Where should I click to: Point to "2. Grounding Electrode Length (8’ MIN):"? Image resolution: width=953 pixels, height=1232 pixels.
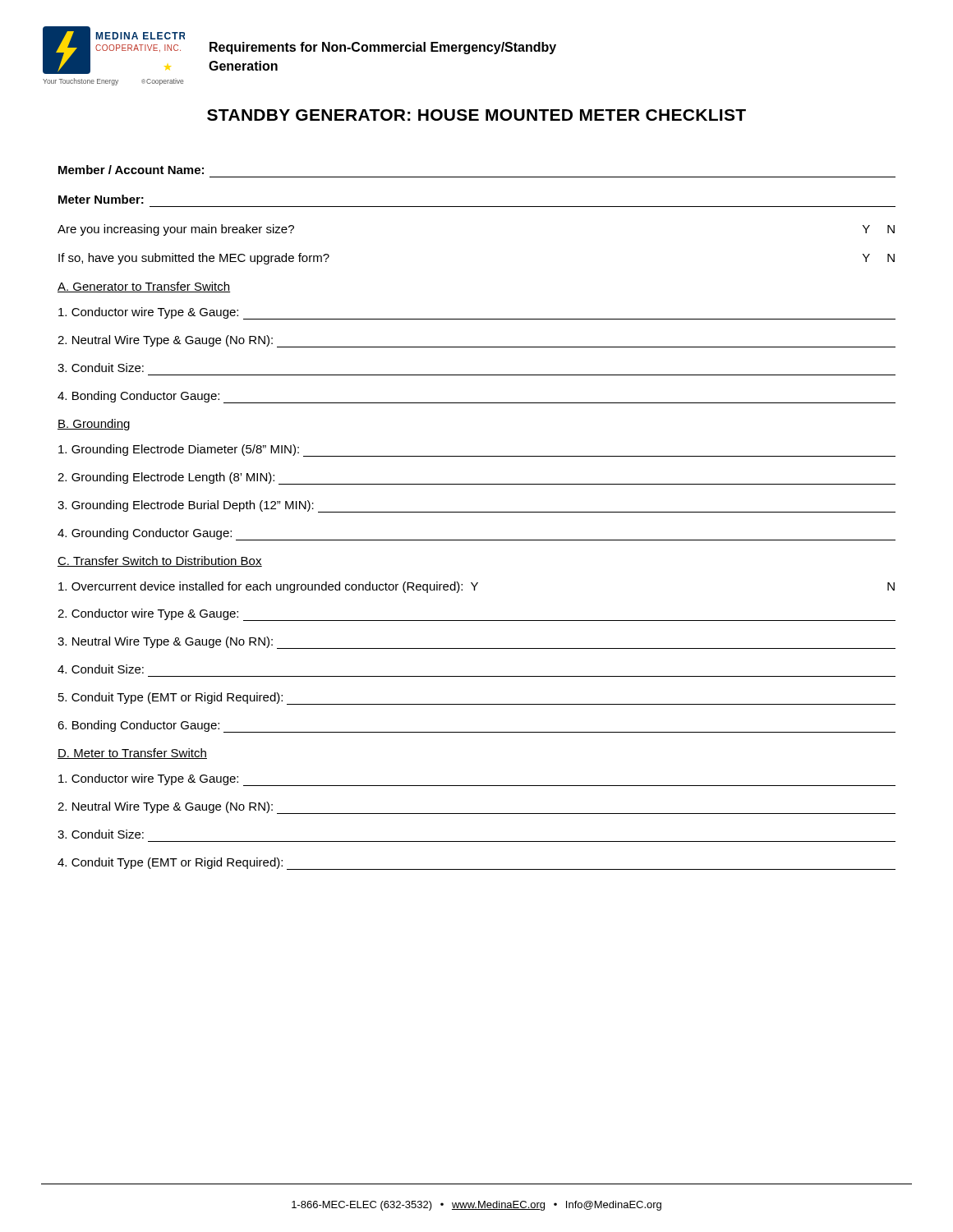(476, 477)
